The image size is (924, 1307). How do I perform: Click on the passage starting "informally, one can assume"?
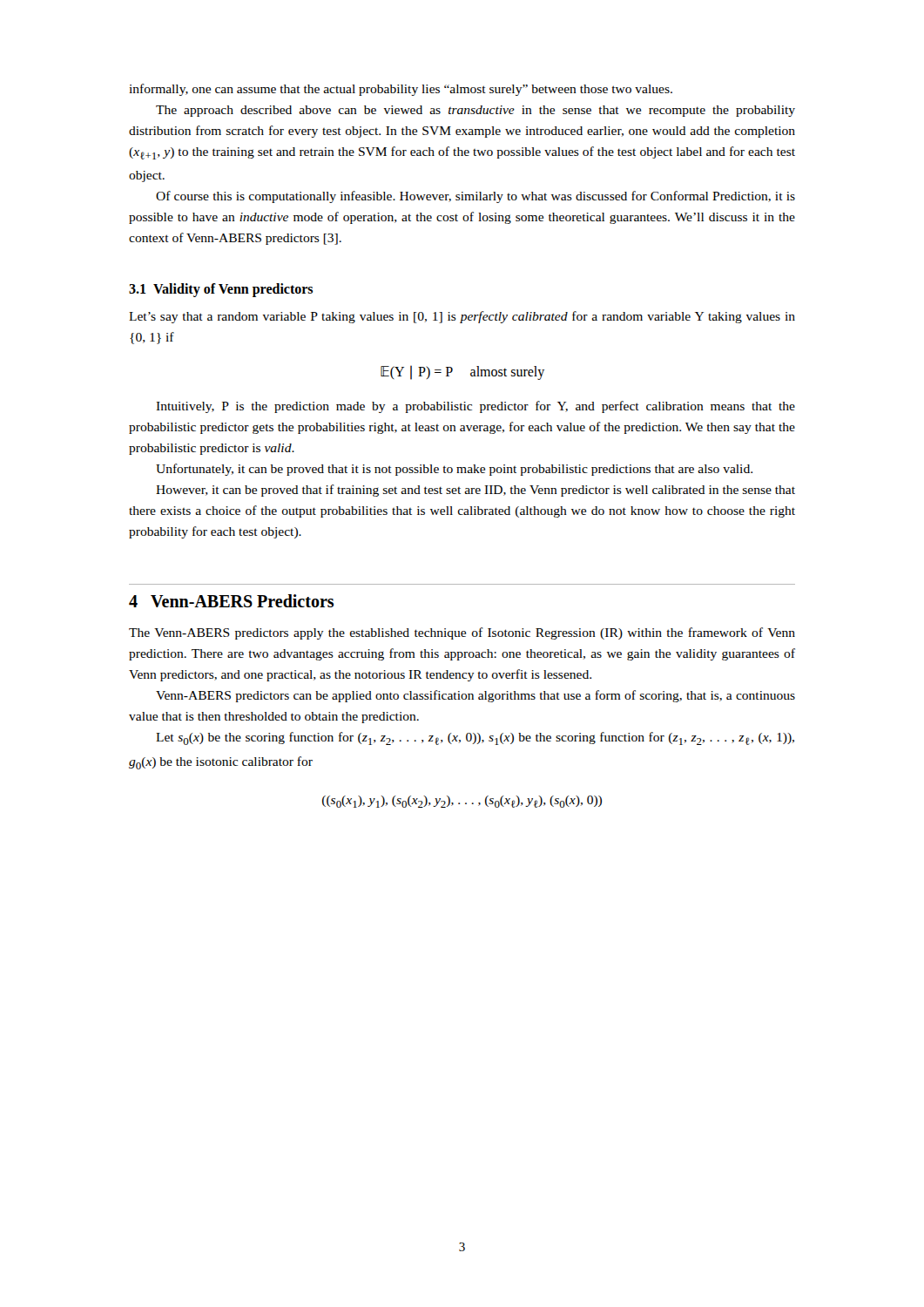click(462, 89)
